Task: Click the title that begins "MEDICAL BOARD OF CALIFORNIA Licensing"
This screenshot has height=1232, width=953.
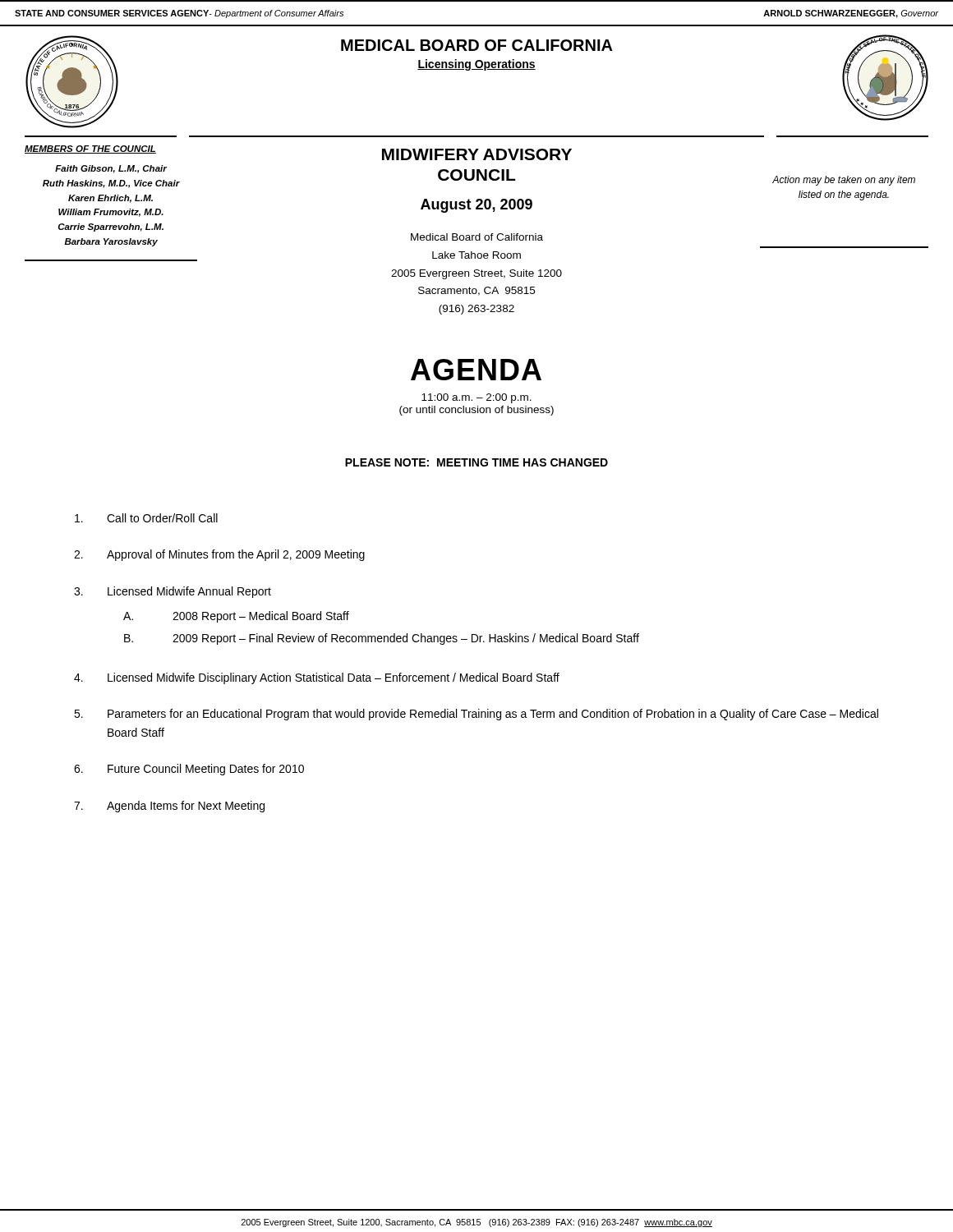Action: tap(476, 53)
